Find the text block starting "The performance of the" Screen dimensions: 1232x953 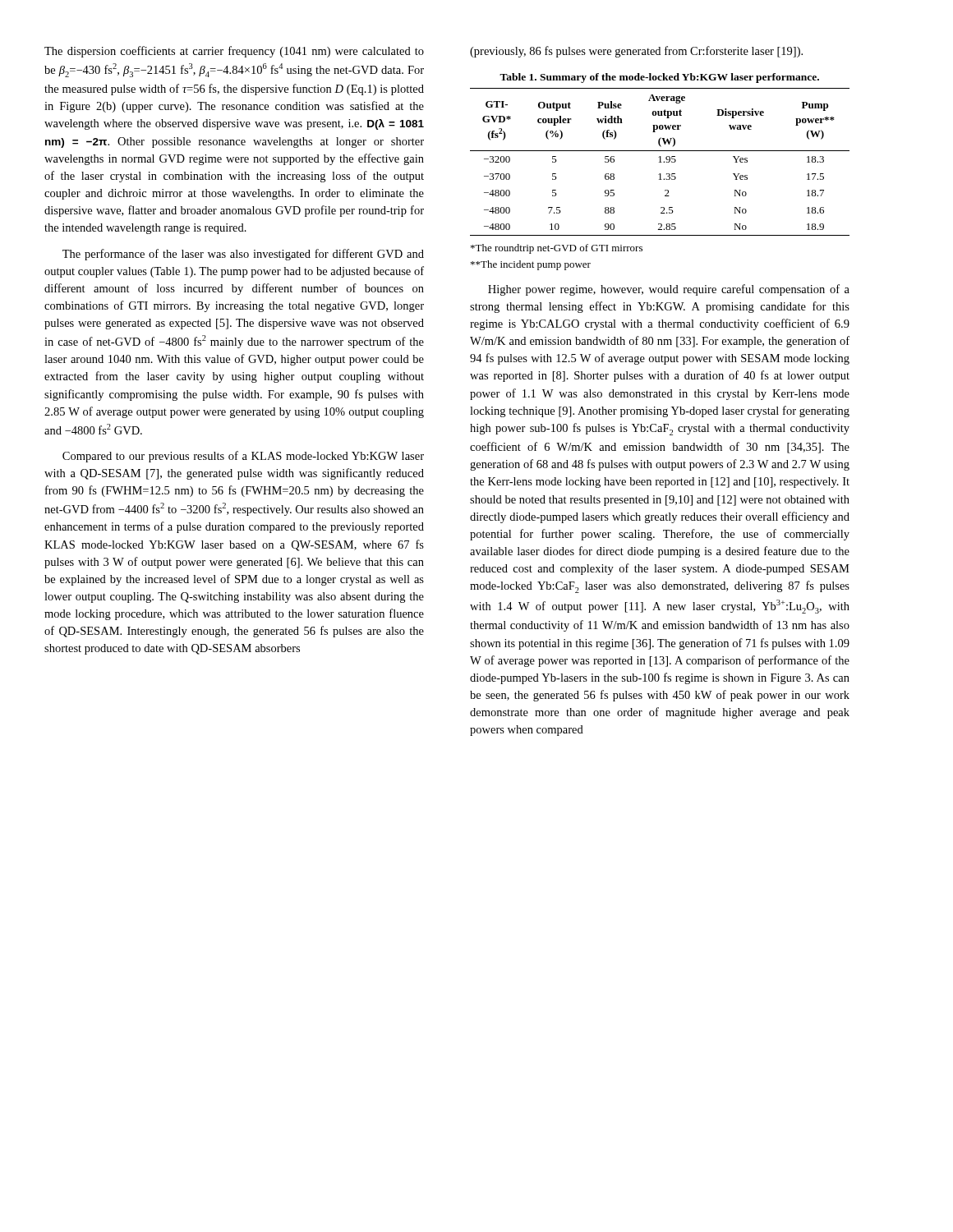tap(234, 342)
